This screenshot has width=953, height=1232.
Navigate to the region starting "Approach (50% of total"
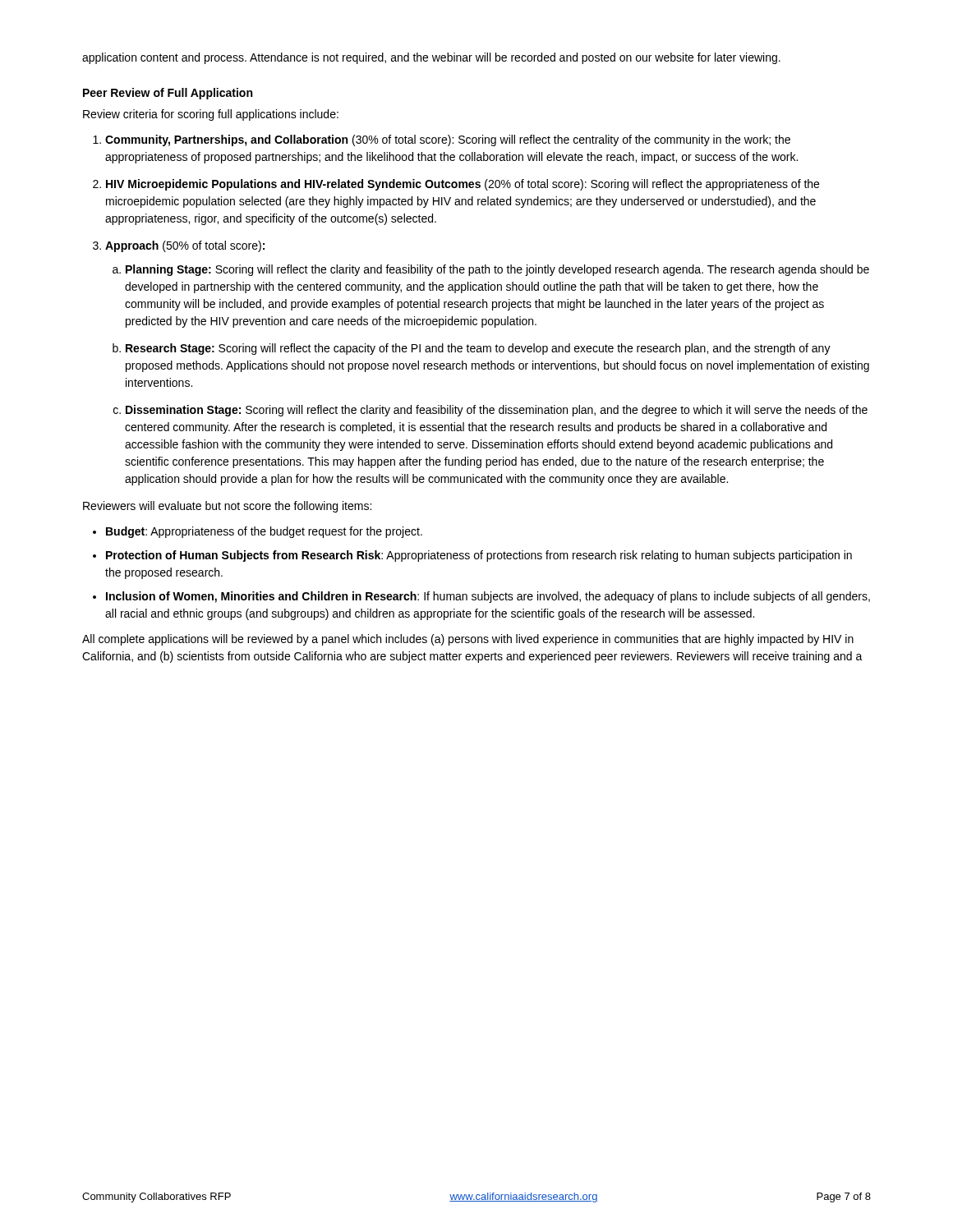pos(488,363)
